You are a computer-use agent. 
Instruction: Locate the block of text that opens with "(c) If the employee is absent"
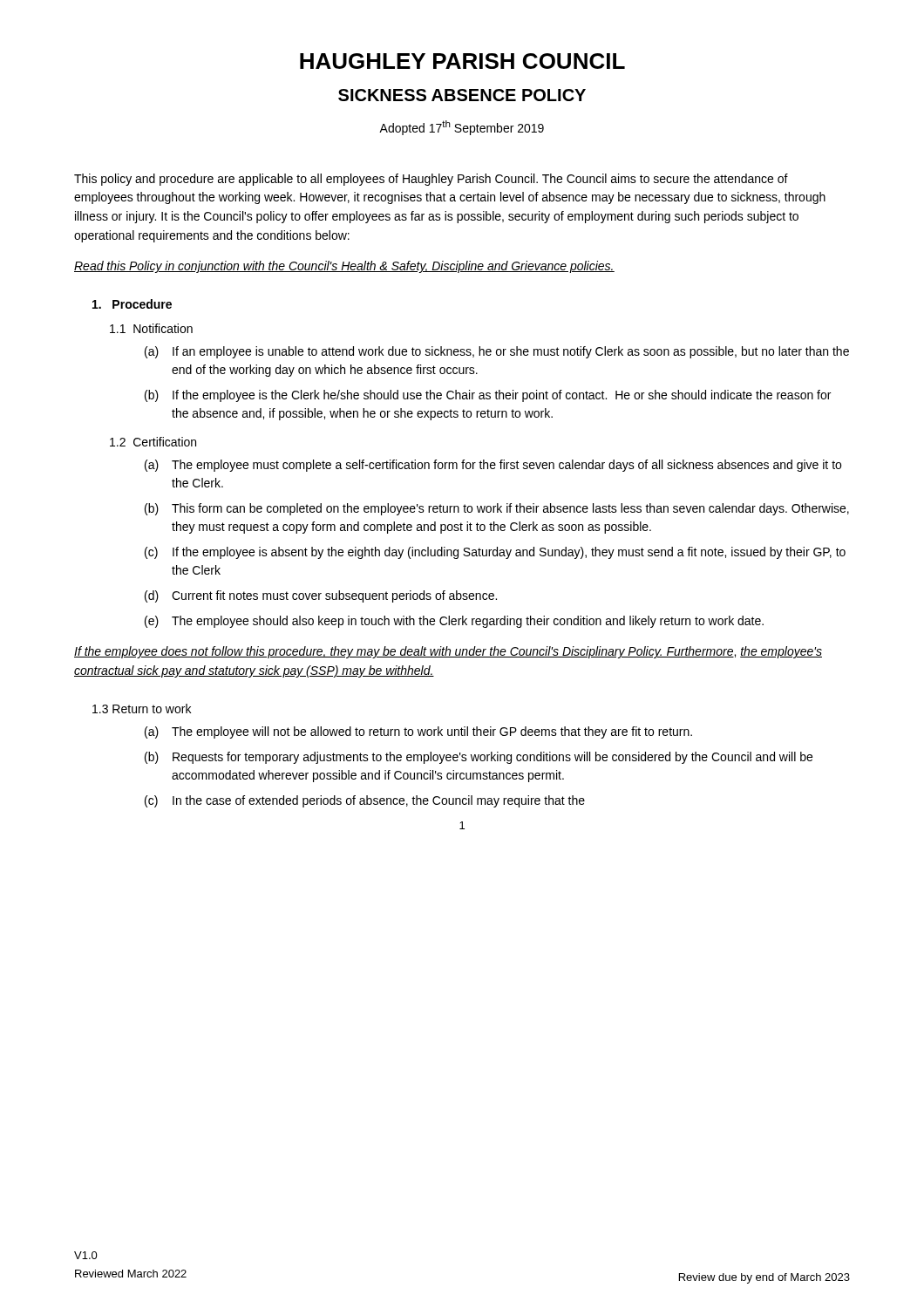(x=497, y=562)
